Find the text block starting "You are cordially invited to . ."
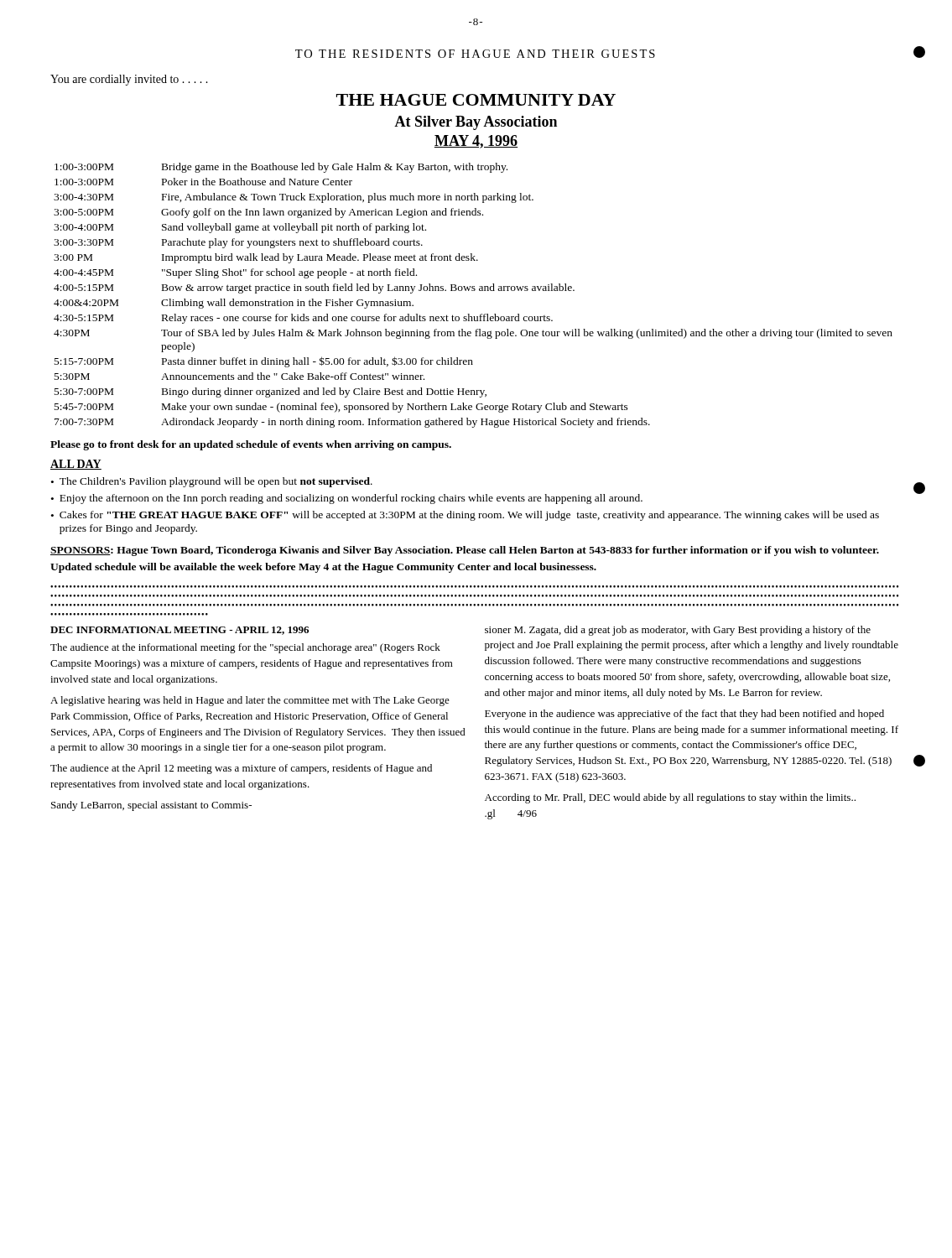The height and width of the screenshot is (1258, 952). pyautogui.click(x=129, y=79)
